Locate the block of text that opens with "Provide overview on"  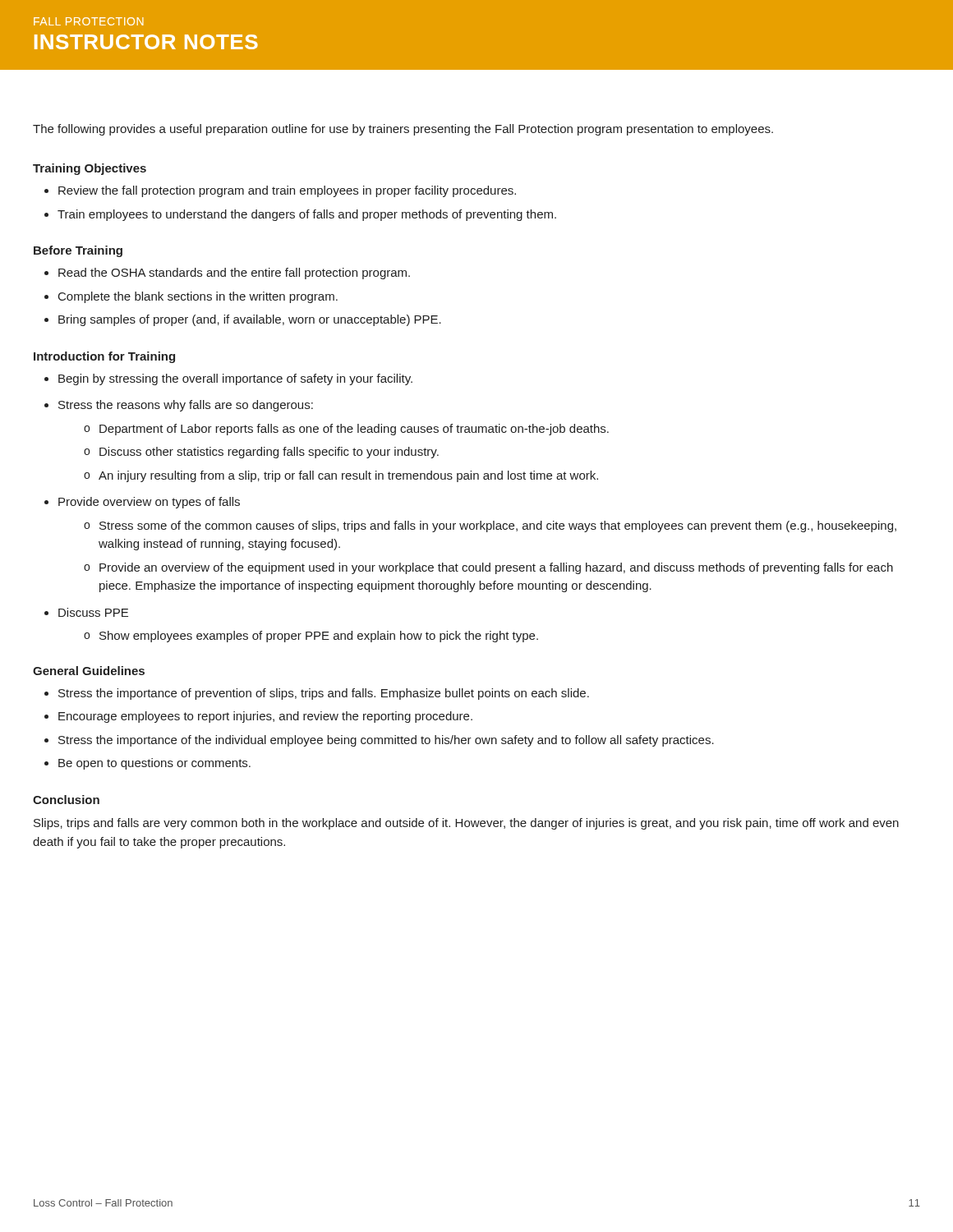point(149,503)
